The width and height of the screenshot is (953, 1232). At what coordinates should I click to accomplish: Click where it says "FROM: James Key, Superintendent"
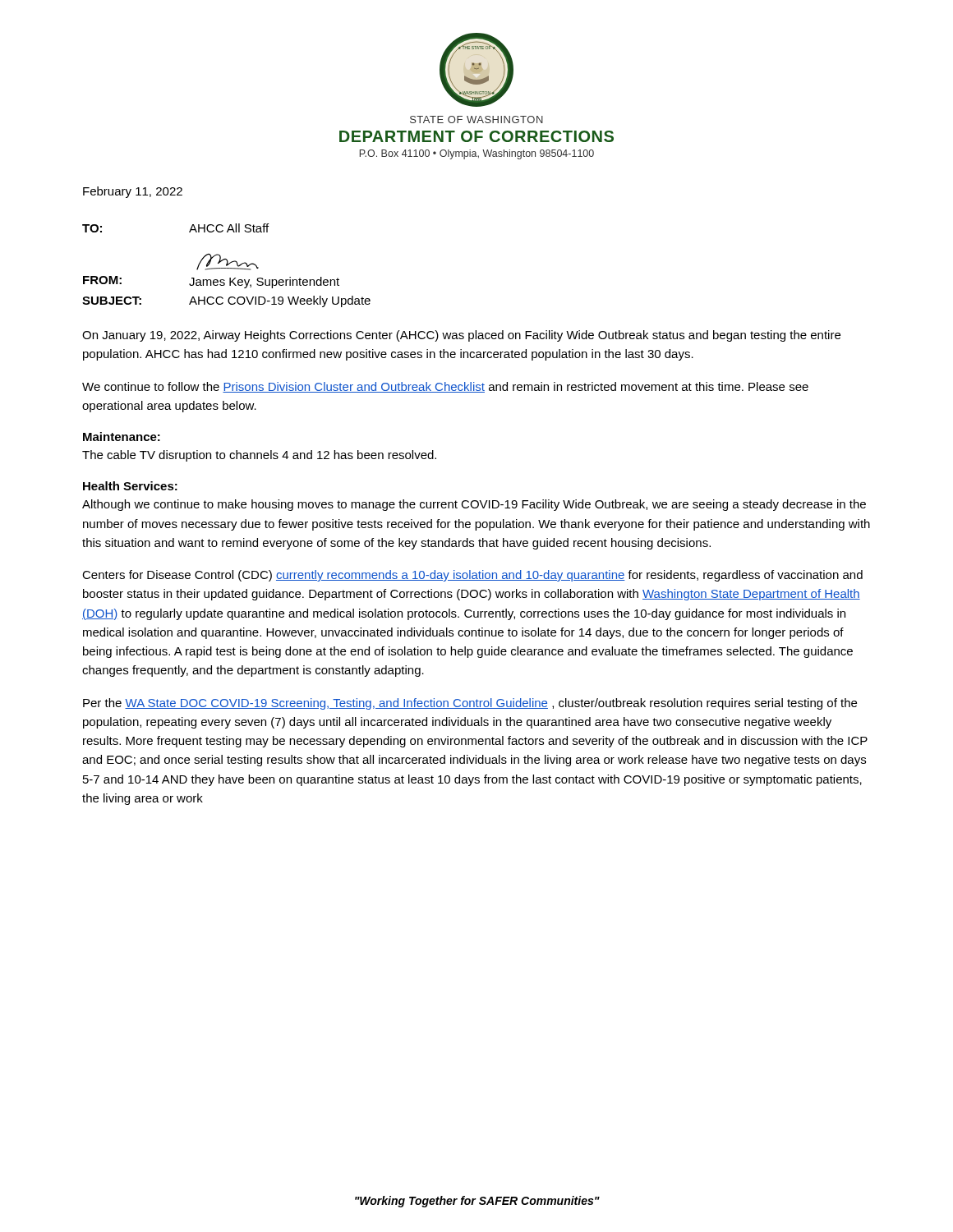(211, 263)
